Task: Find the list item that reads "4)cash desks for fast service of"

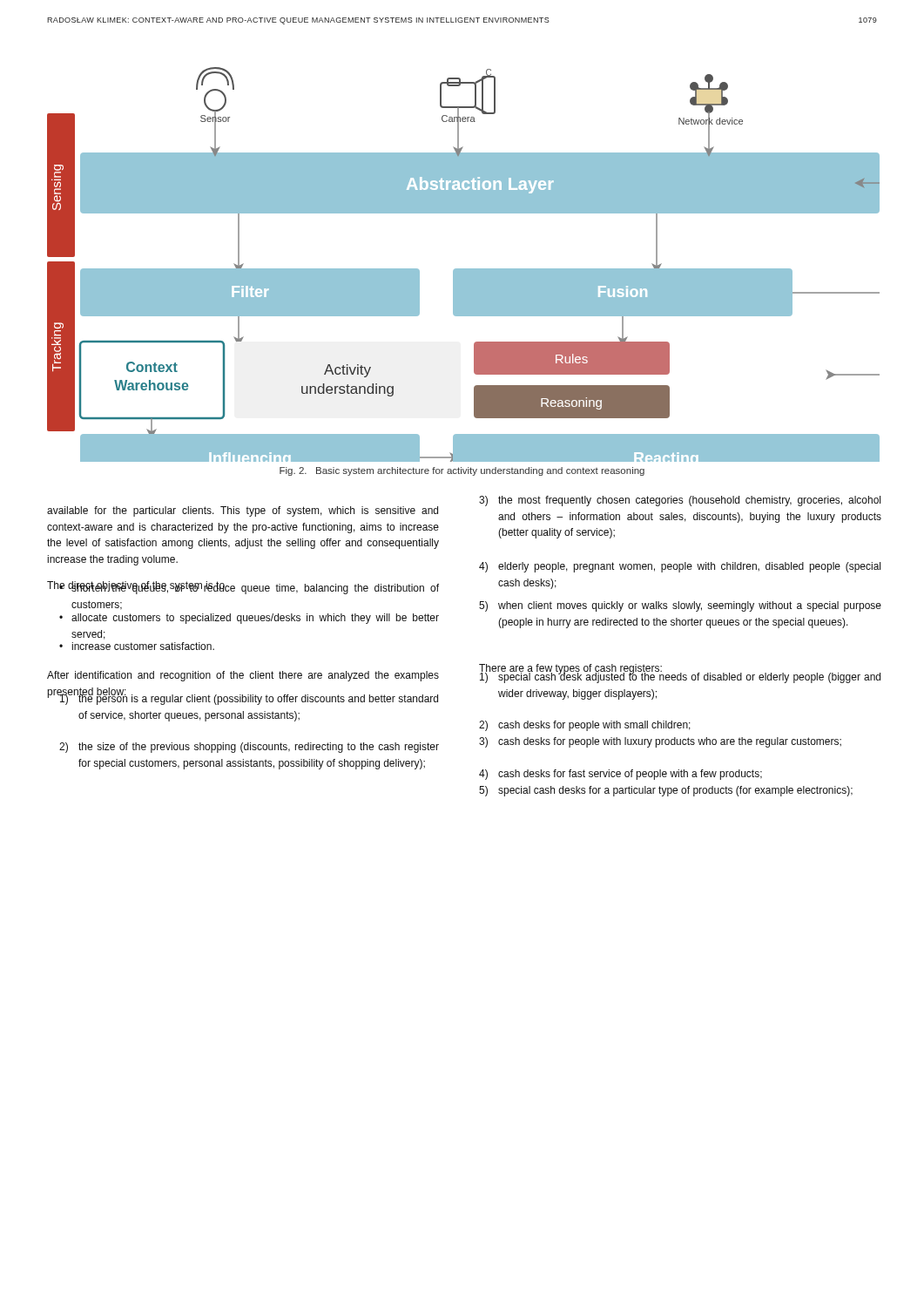Action: pyautogui.click(x=680, y=774)
